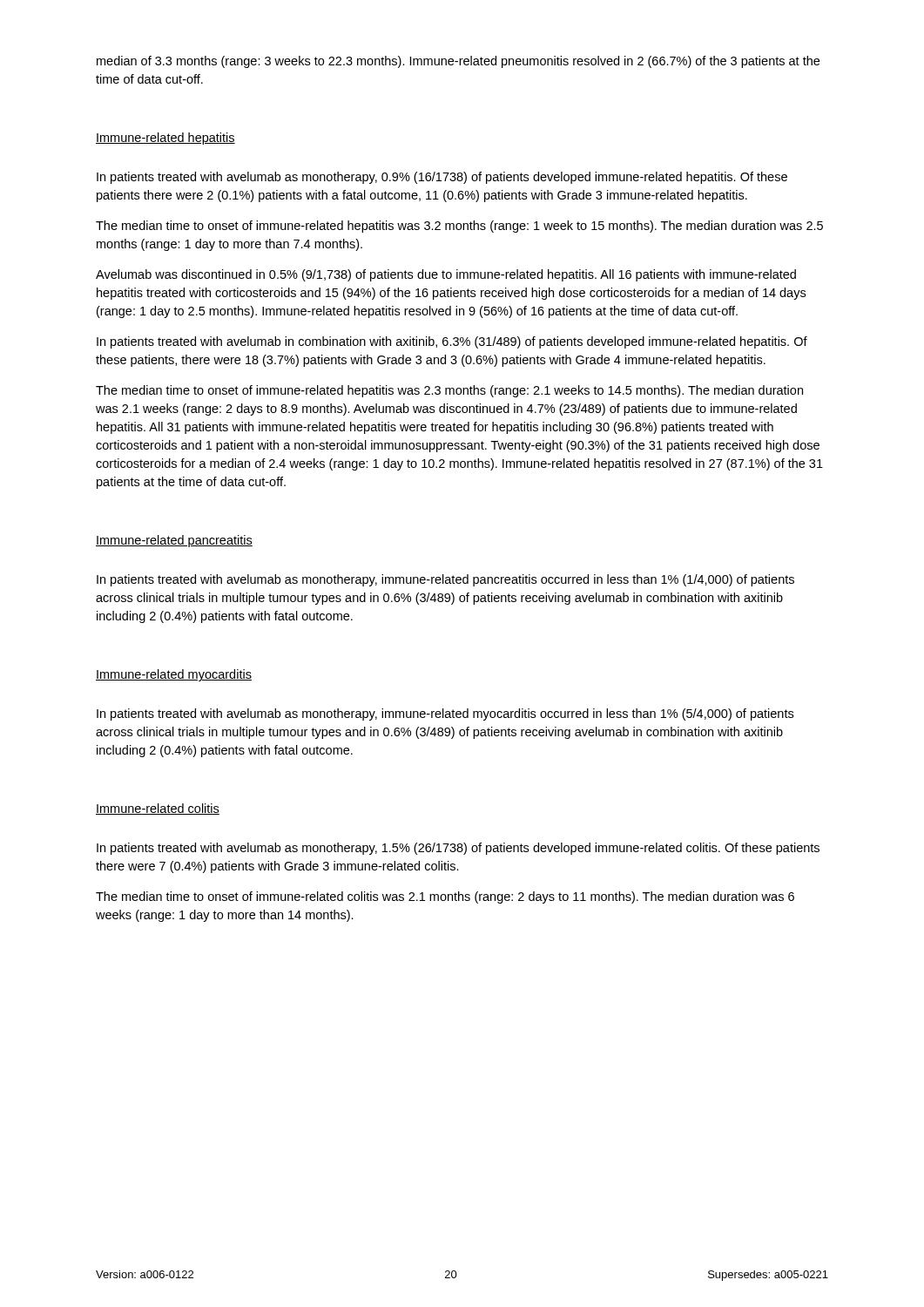Image resolution: width=924 pixels, height=1307 pixels.
Task: Select the text block starting "Immune-related colitis"
Action: (158, 809)
